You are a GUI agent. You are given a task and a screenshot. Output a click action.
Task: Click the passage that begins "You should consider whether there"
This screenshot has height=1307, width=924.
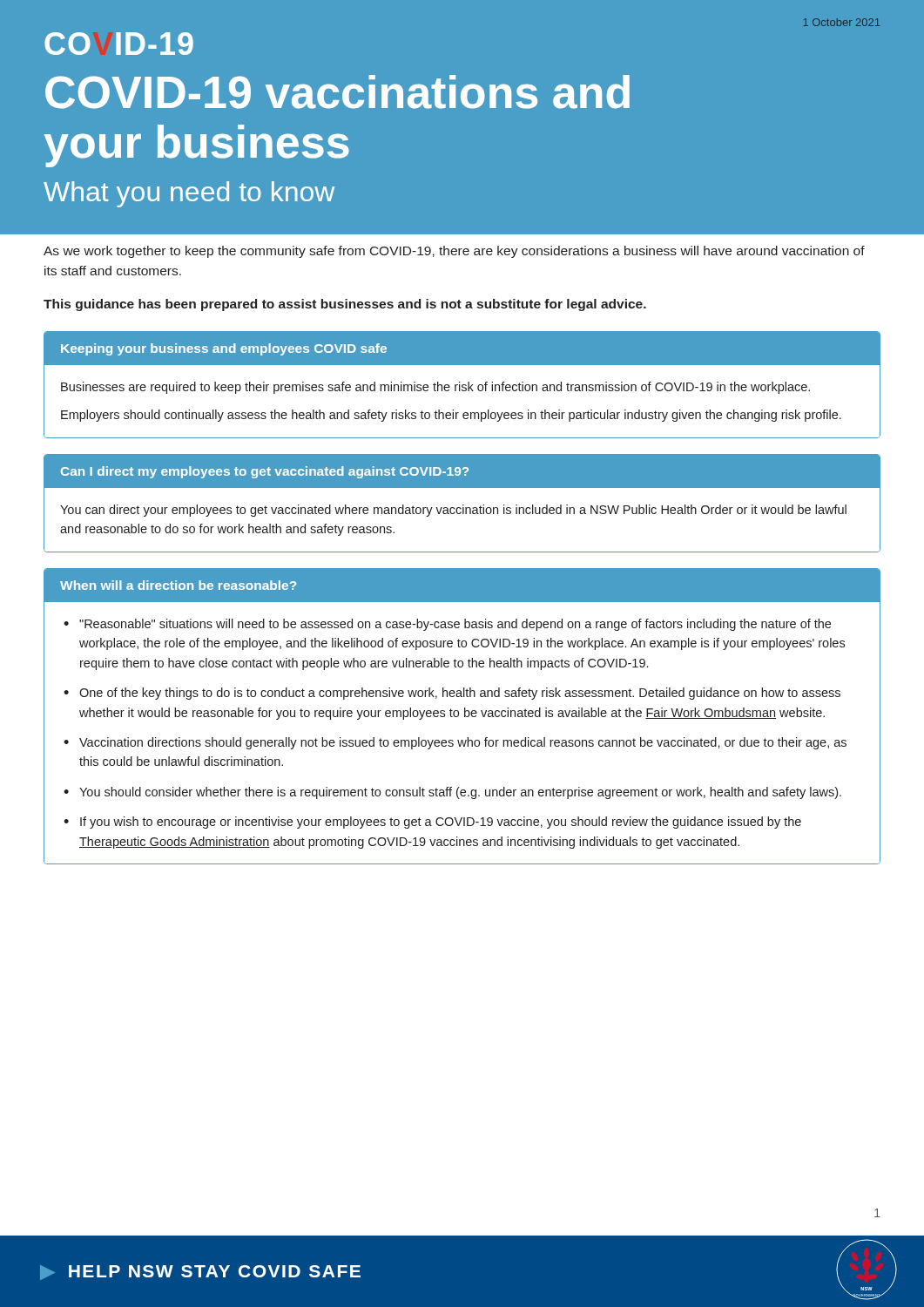[461, 792]
